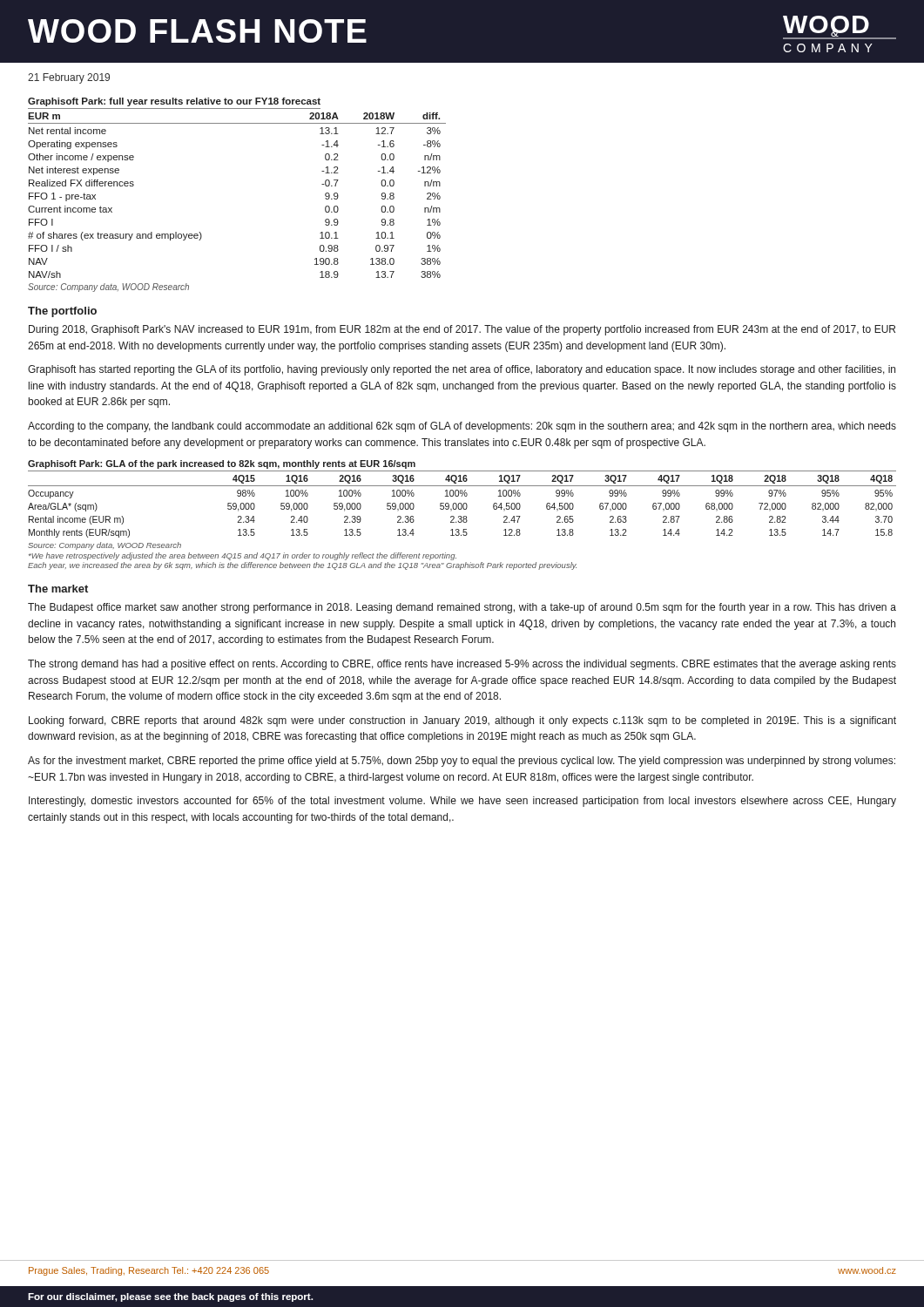Image resolution: width=924 pixels, height=1307 pixels.
Task: Click on the passage starting "As for the investment market,"
Action: (x=462, y=769)
